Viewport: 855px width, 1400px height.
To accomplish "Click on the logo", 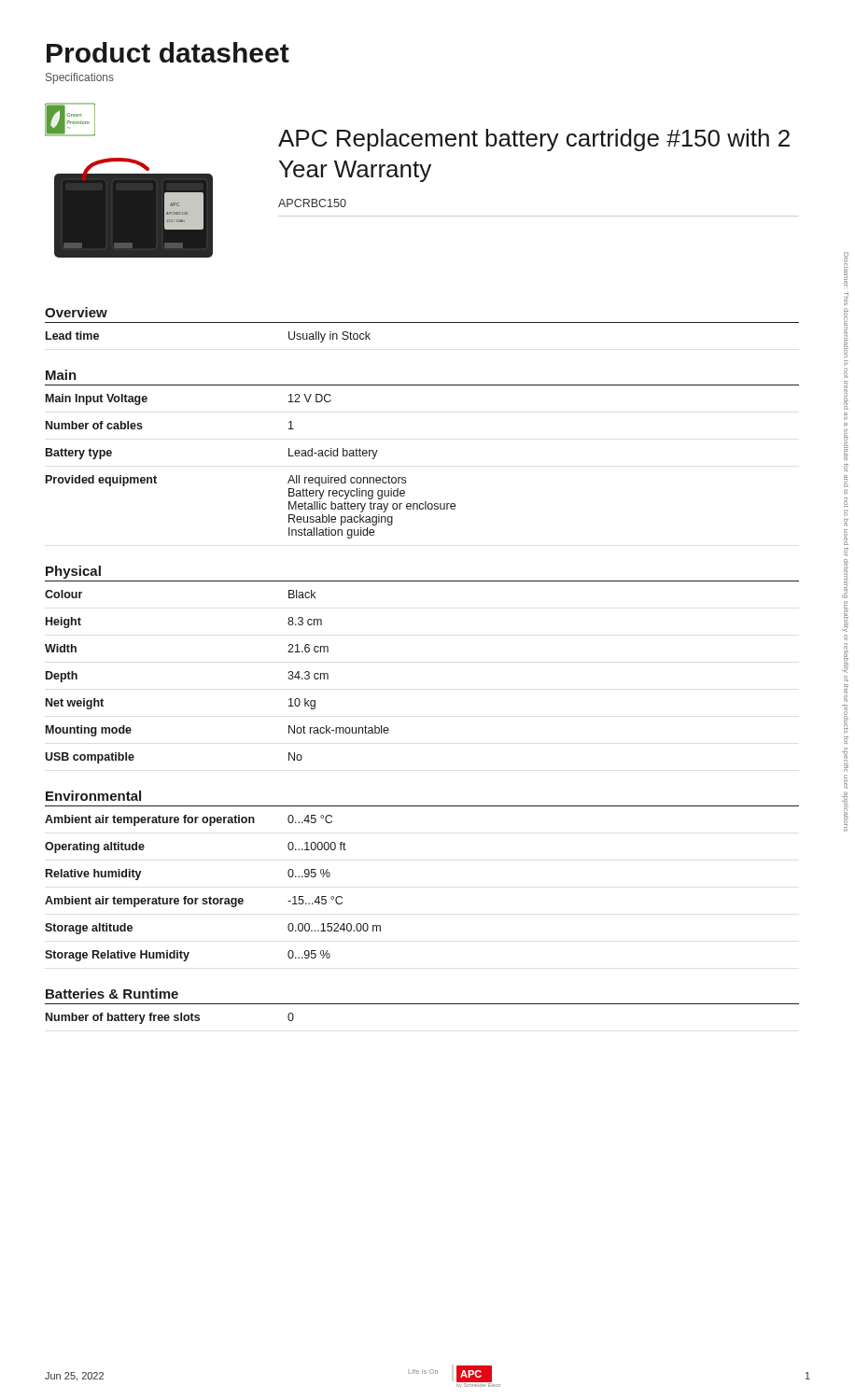I will point(70,119).
